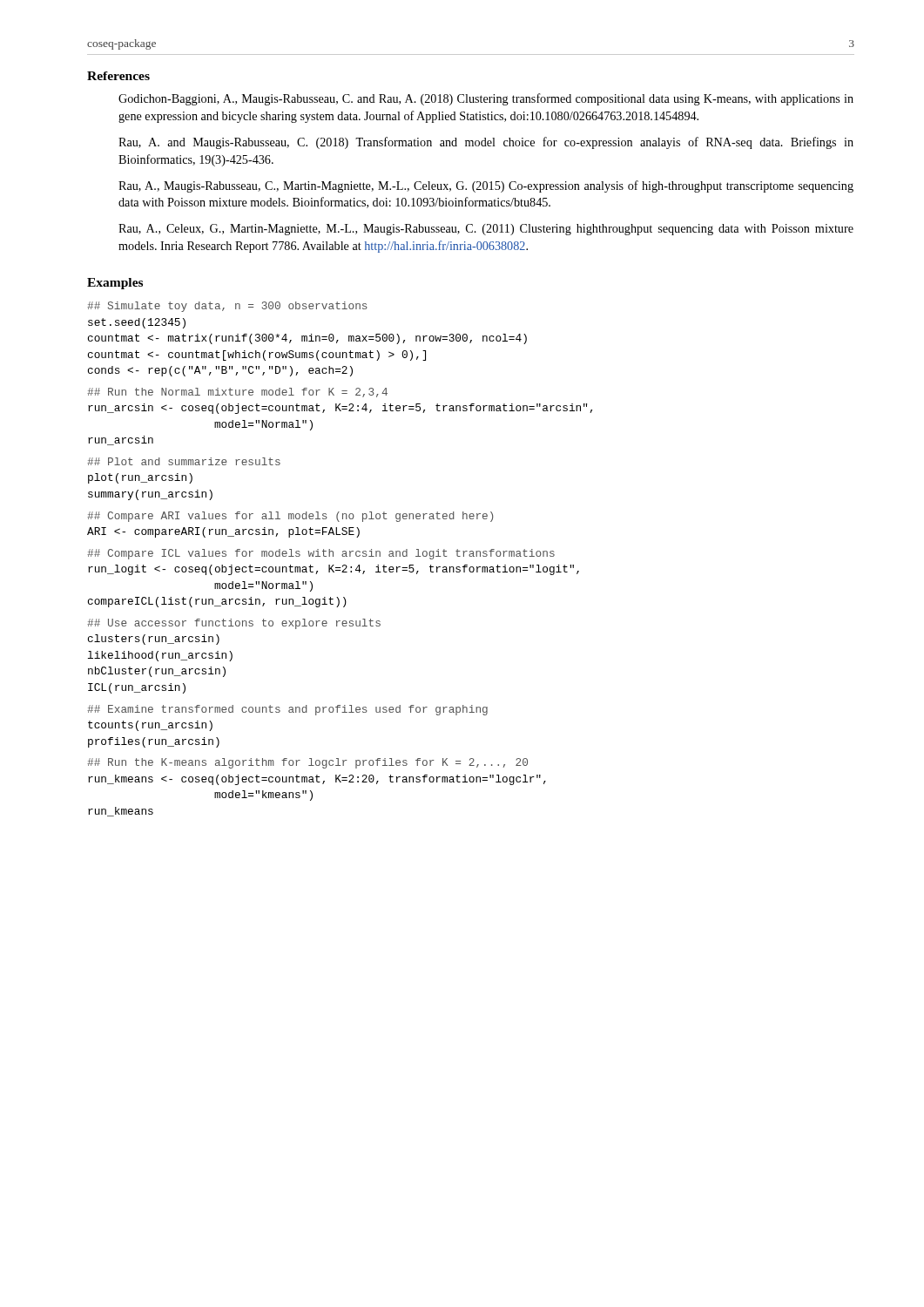Point to the block beginning "## Simulate toy data,"
The width and height of the screenshot is (924, 1307).
tap(470, 339)
